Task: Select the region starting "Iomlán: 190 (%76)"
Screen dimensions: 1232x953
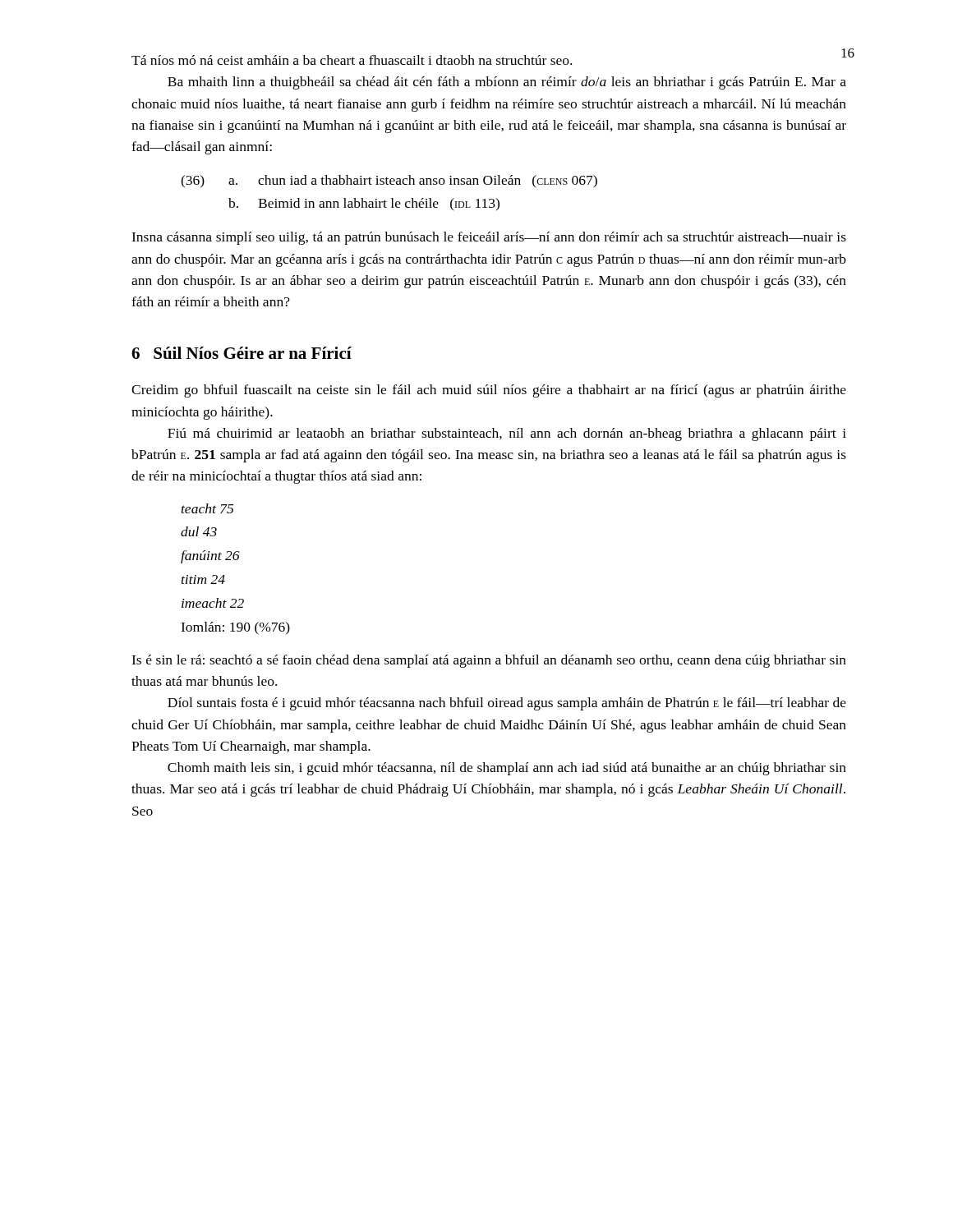Action: tap(235, 627)
